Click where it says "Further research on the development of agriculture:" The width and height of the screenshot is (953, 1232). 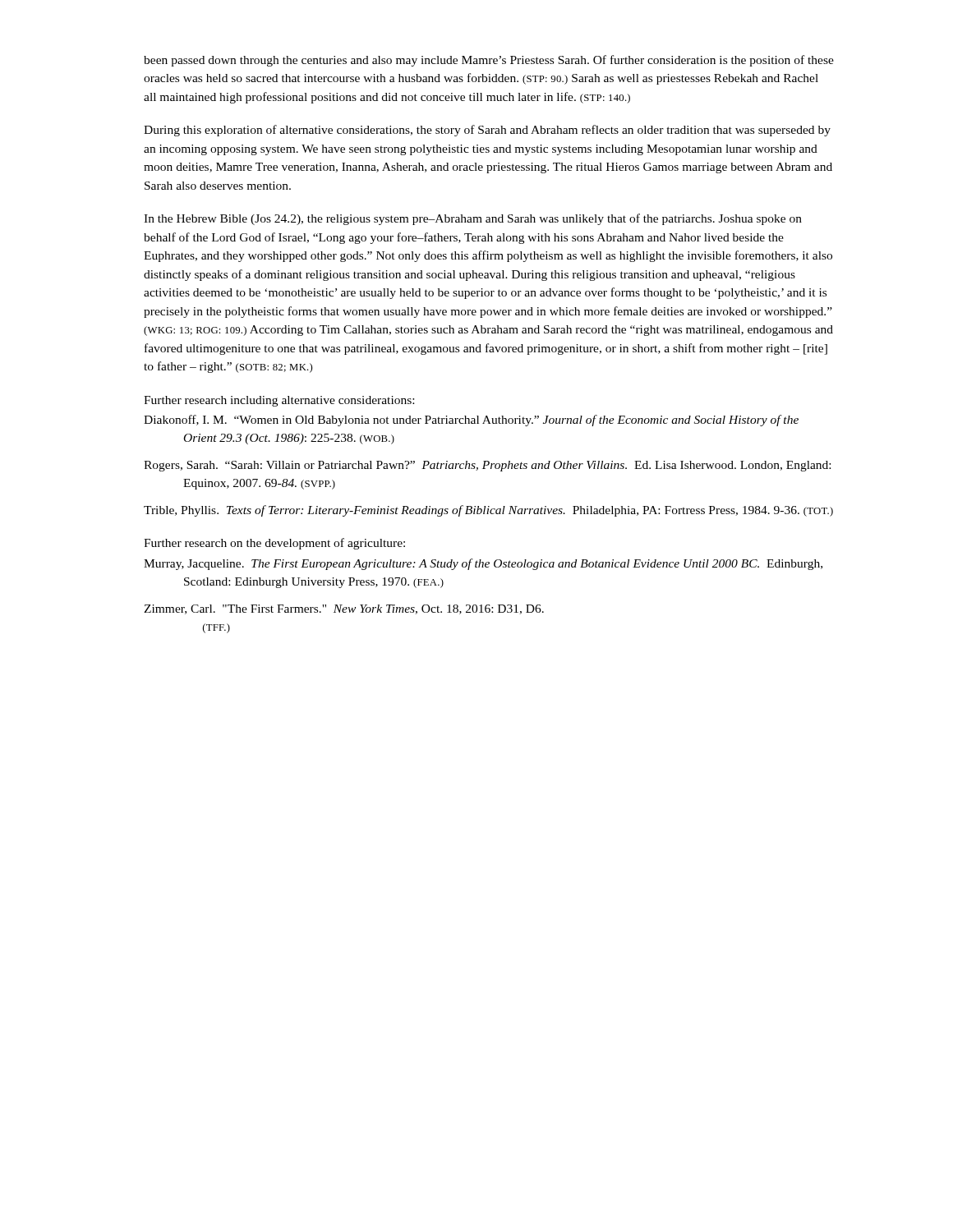point(275,543)
